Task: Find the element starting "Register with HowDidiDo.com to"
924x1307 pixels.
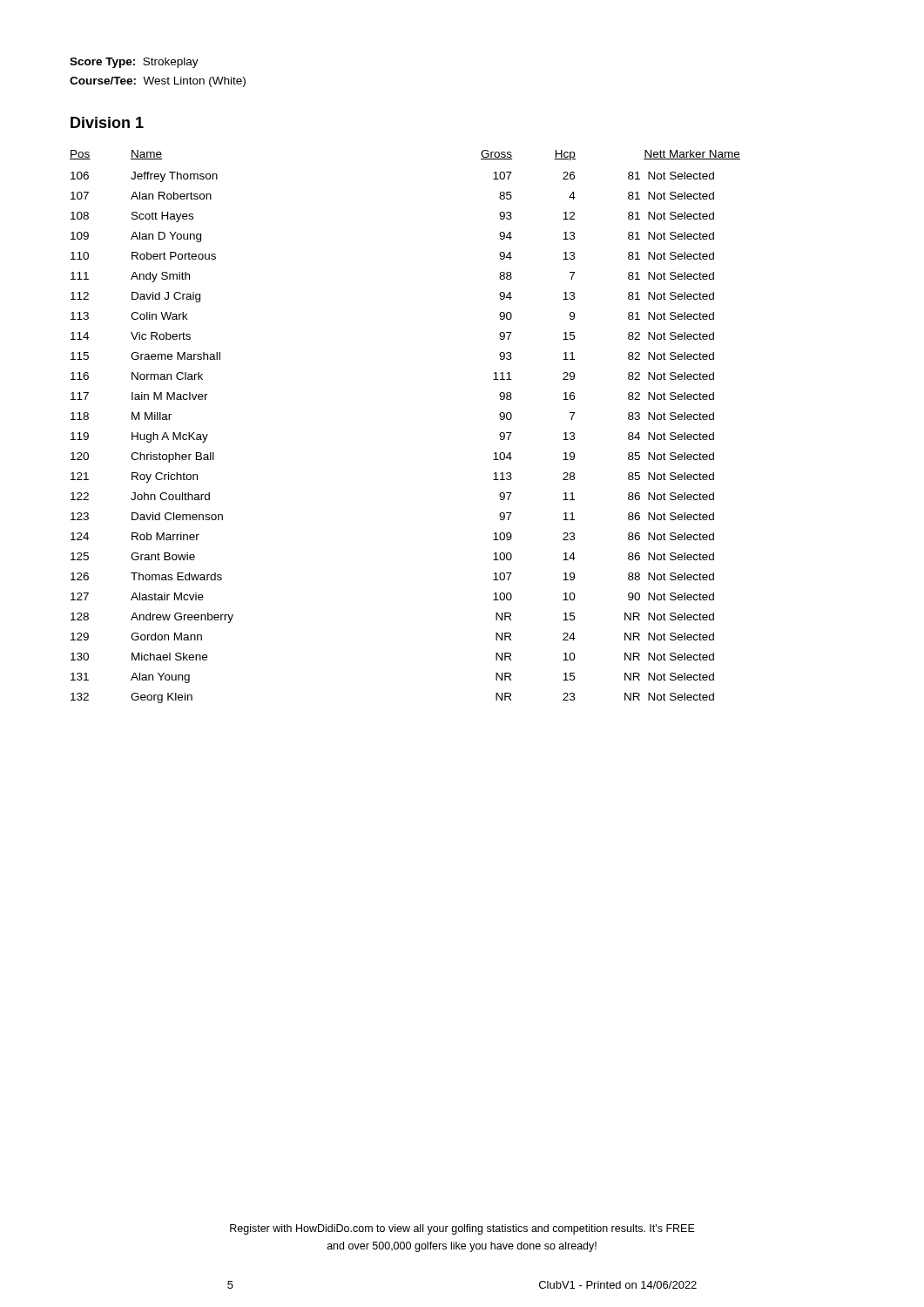Action: (x=462, y=1237)
